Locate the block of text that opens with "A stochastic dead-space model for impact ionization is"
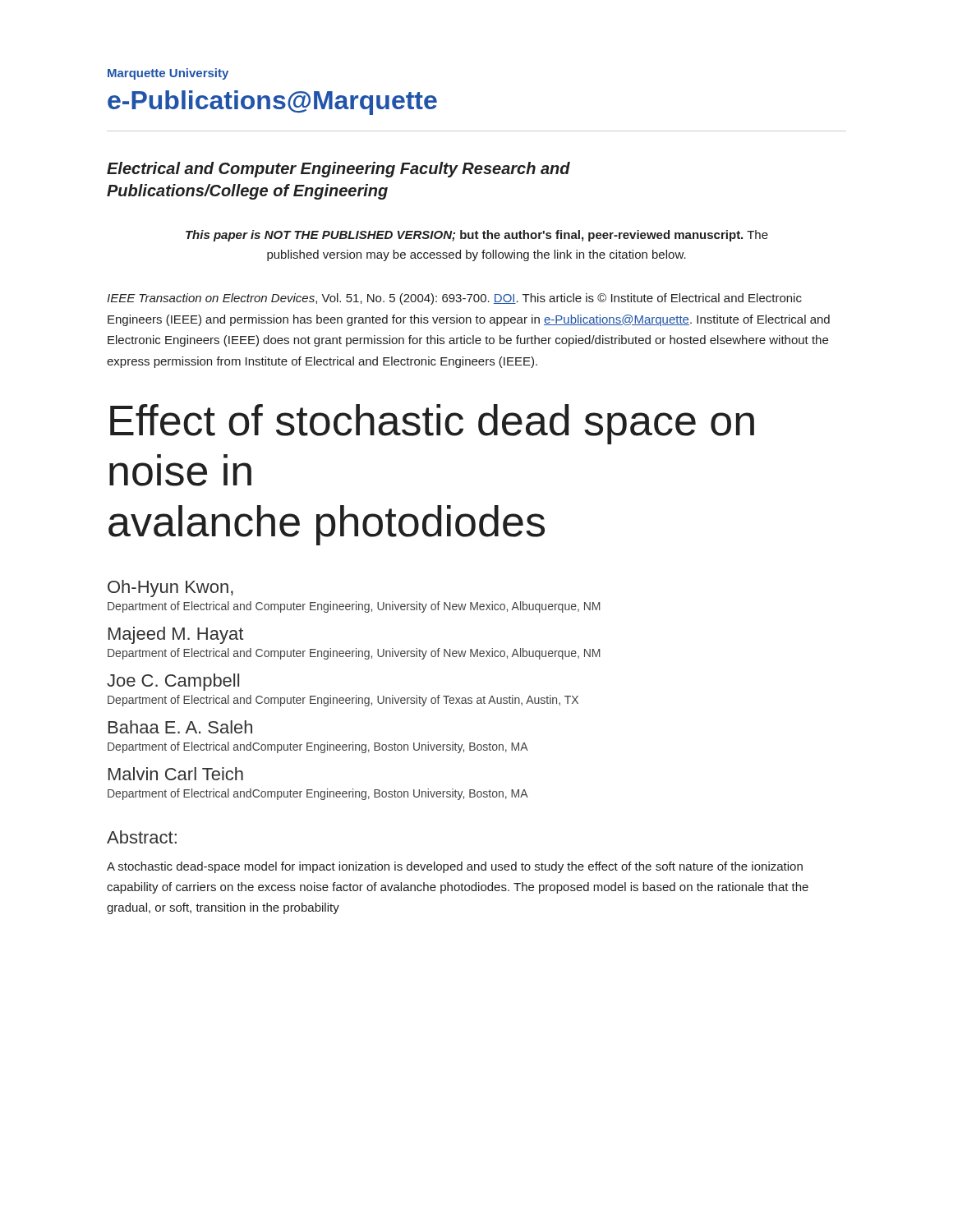Viewport: 953px width, 1232px height. [x=476, y=887]
